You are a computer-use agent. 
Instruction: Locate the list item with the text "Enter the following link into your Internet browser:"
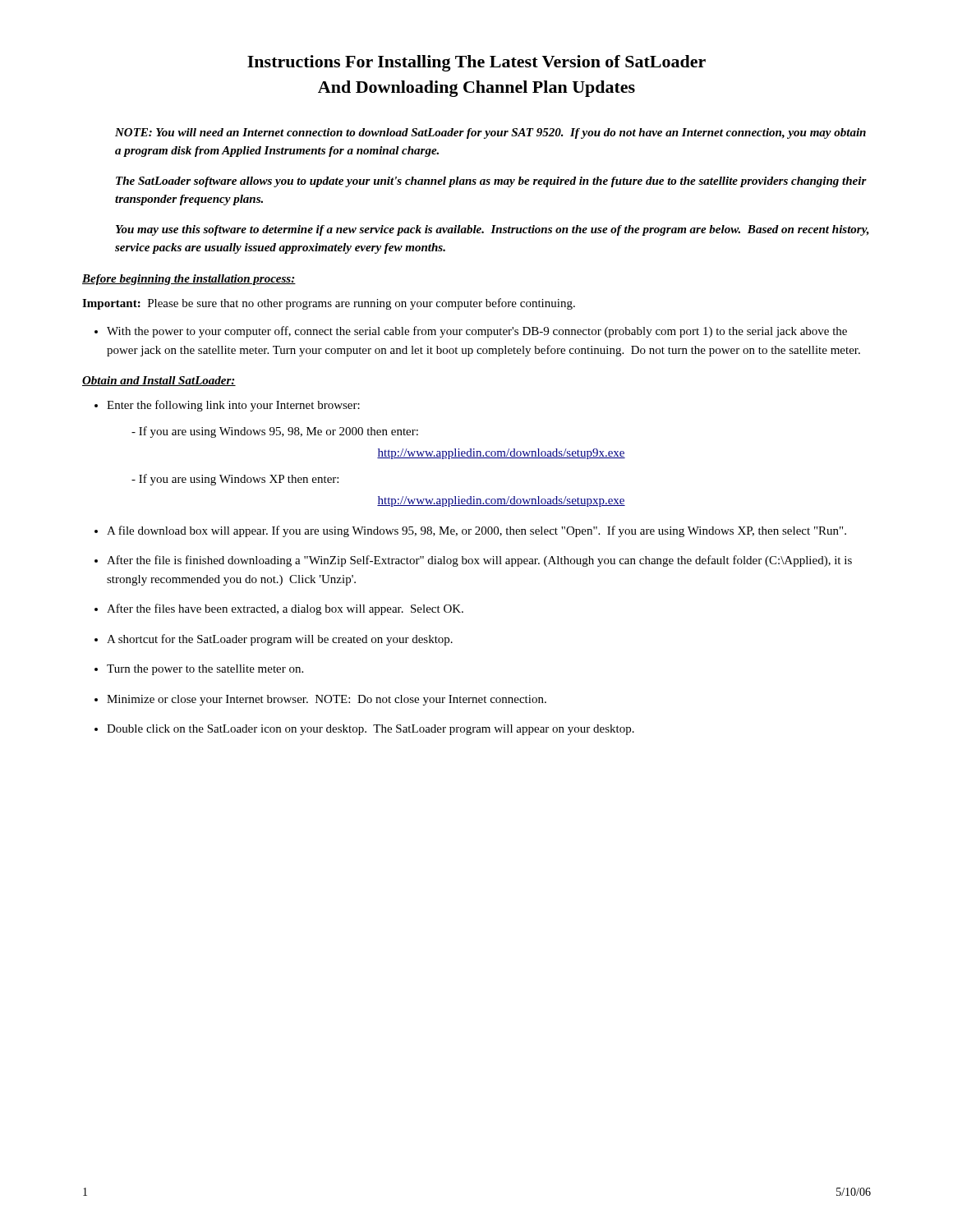coord(489,454)
